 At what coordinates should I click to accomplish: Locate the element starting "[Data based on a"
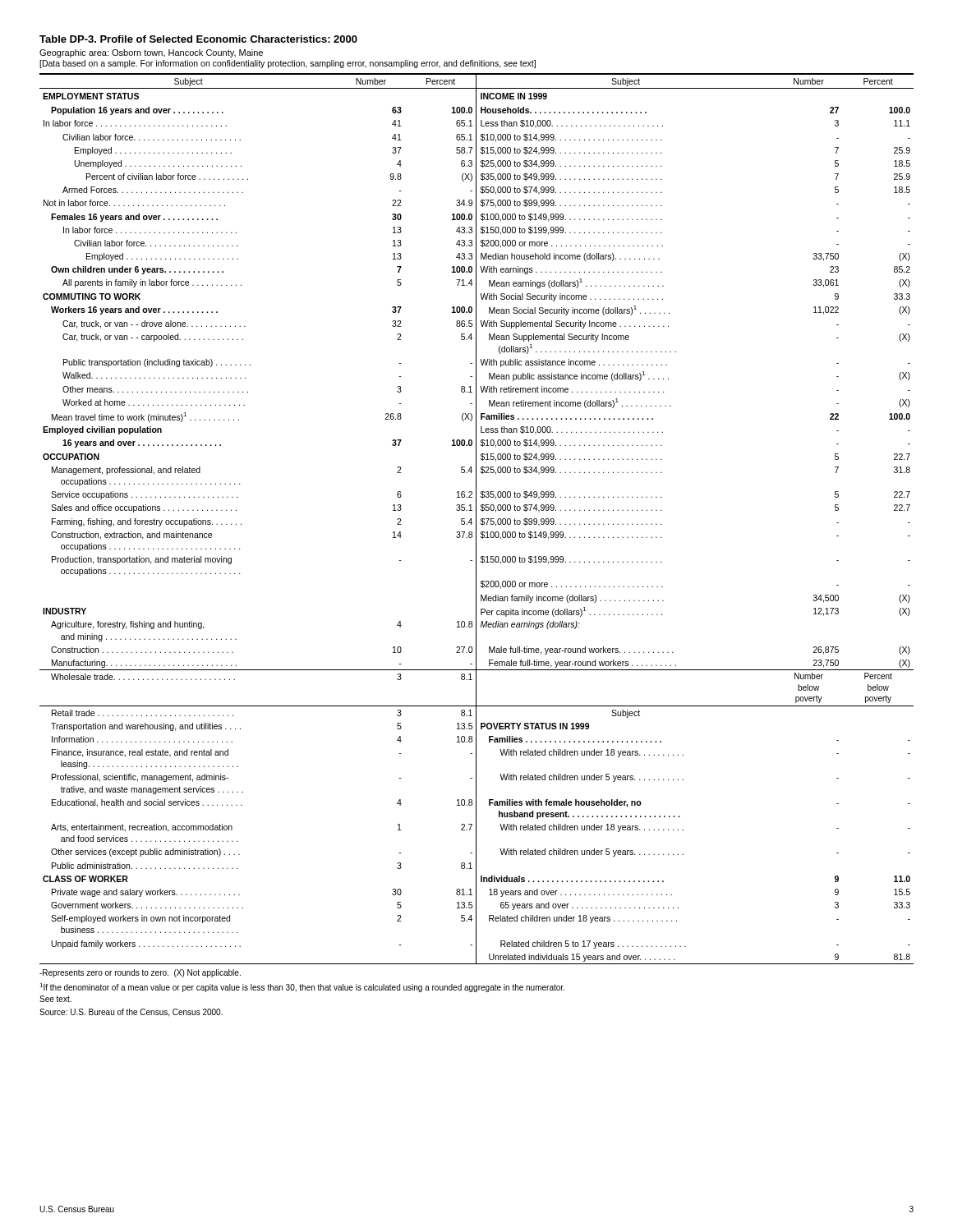(288, 63)
